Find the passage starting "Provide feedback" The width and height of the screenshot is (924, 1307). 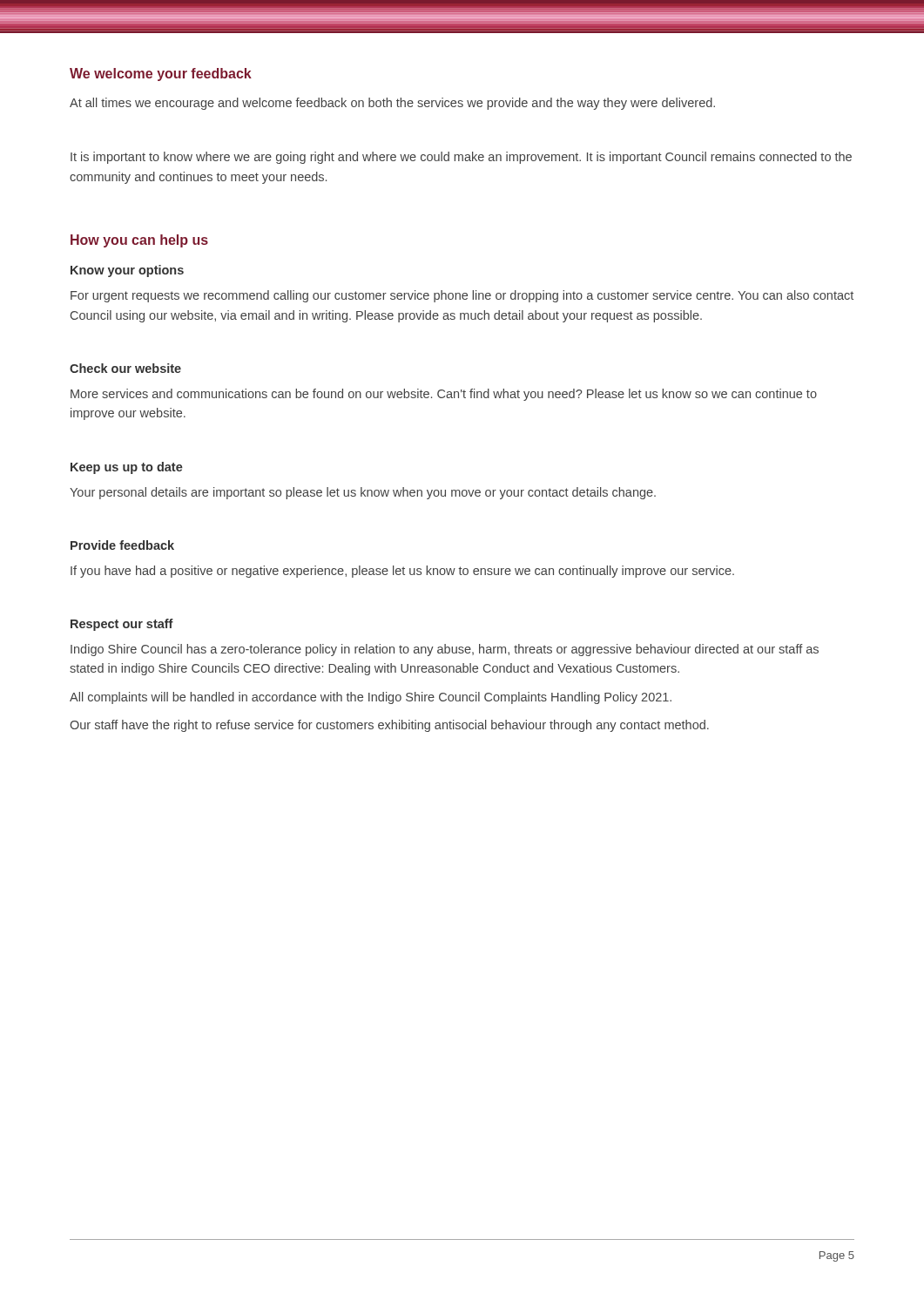(x=122, y=545)
